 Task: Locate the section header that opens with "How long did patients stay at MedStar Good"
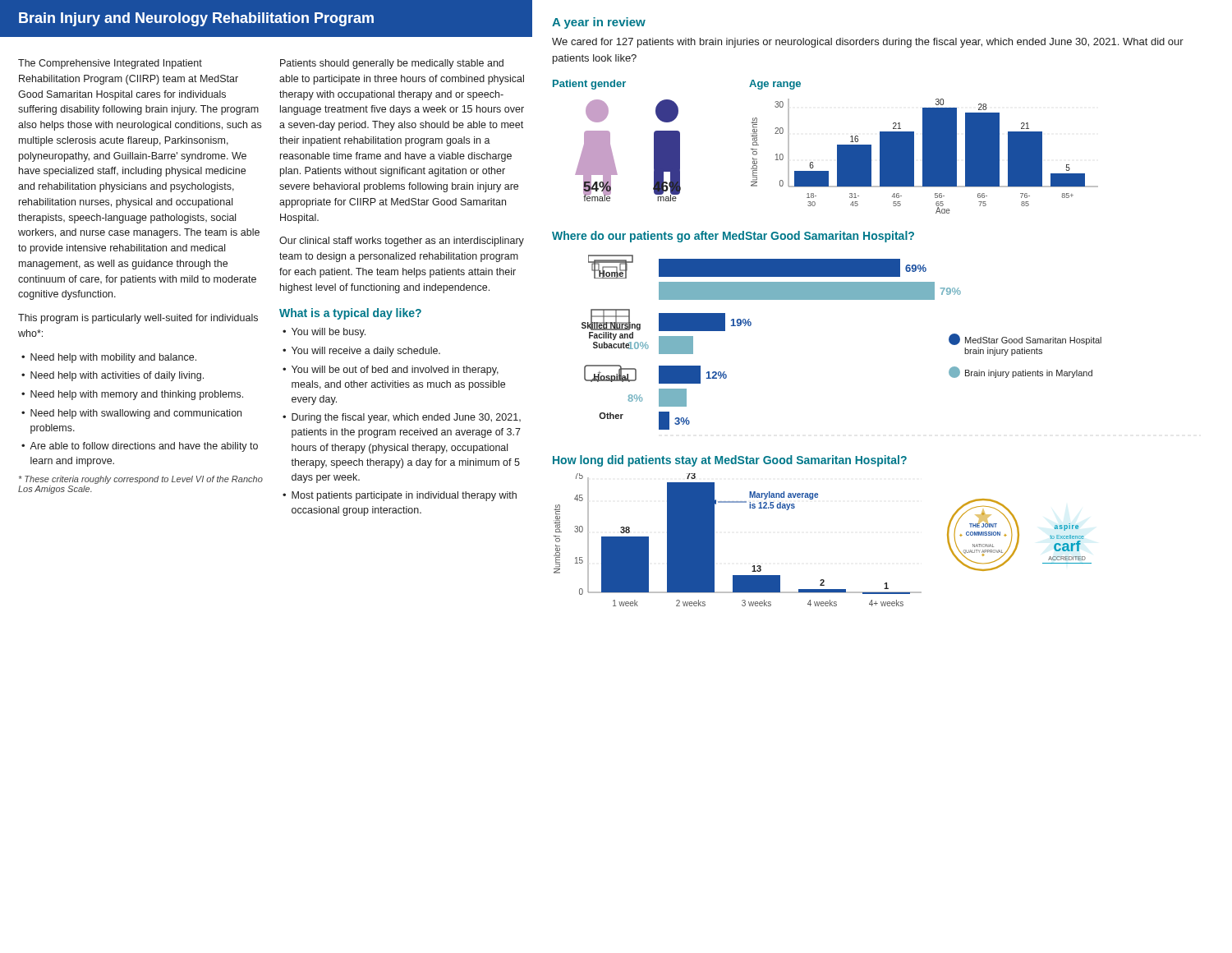coord(730,460)
